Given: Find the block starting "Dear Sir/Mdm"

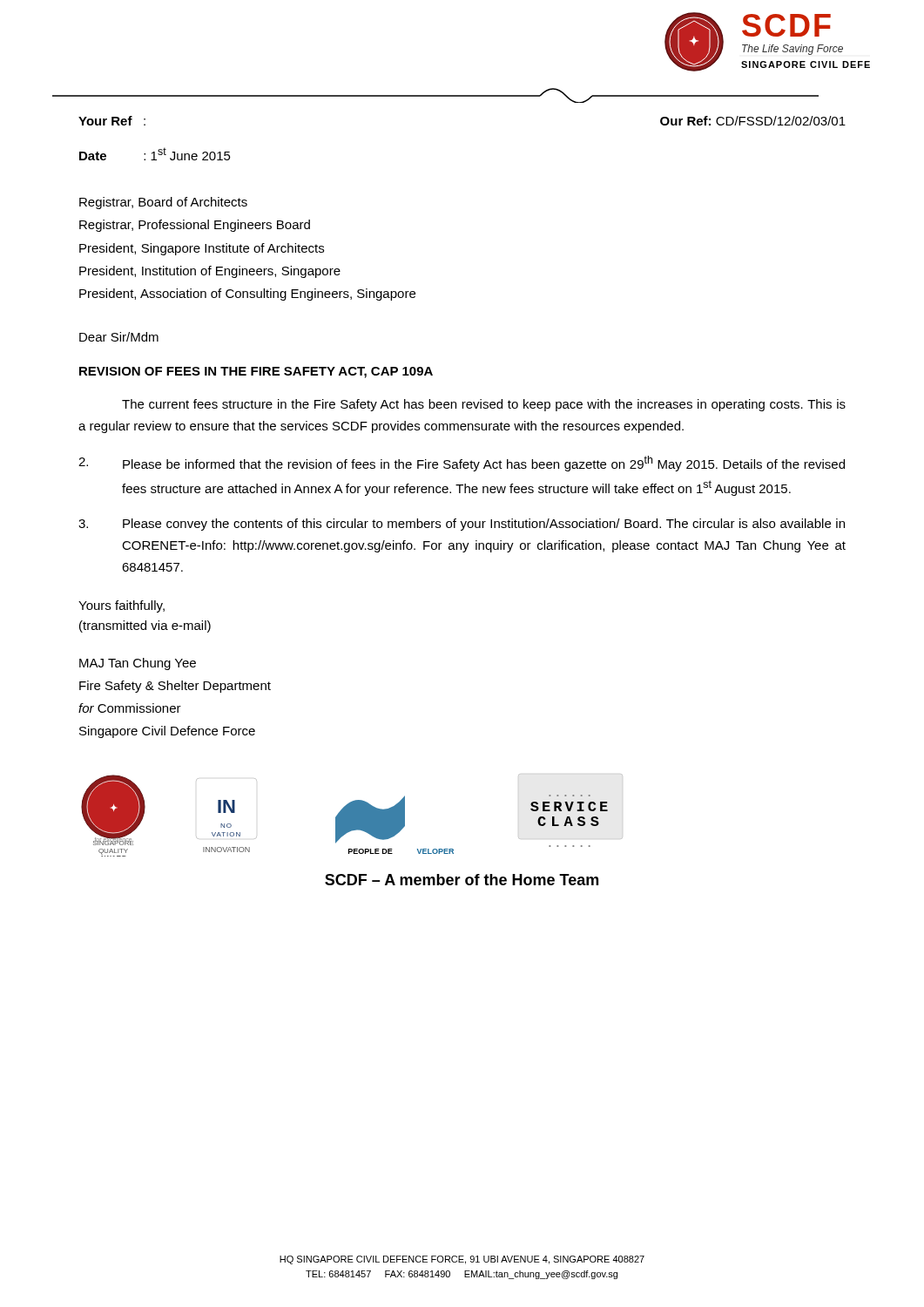Looking at the screenshot, I should pyautogui.click(x=119, y=337).
